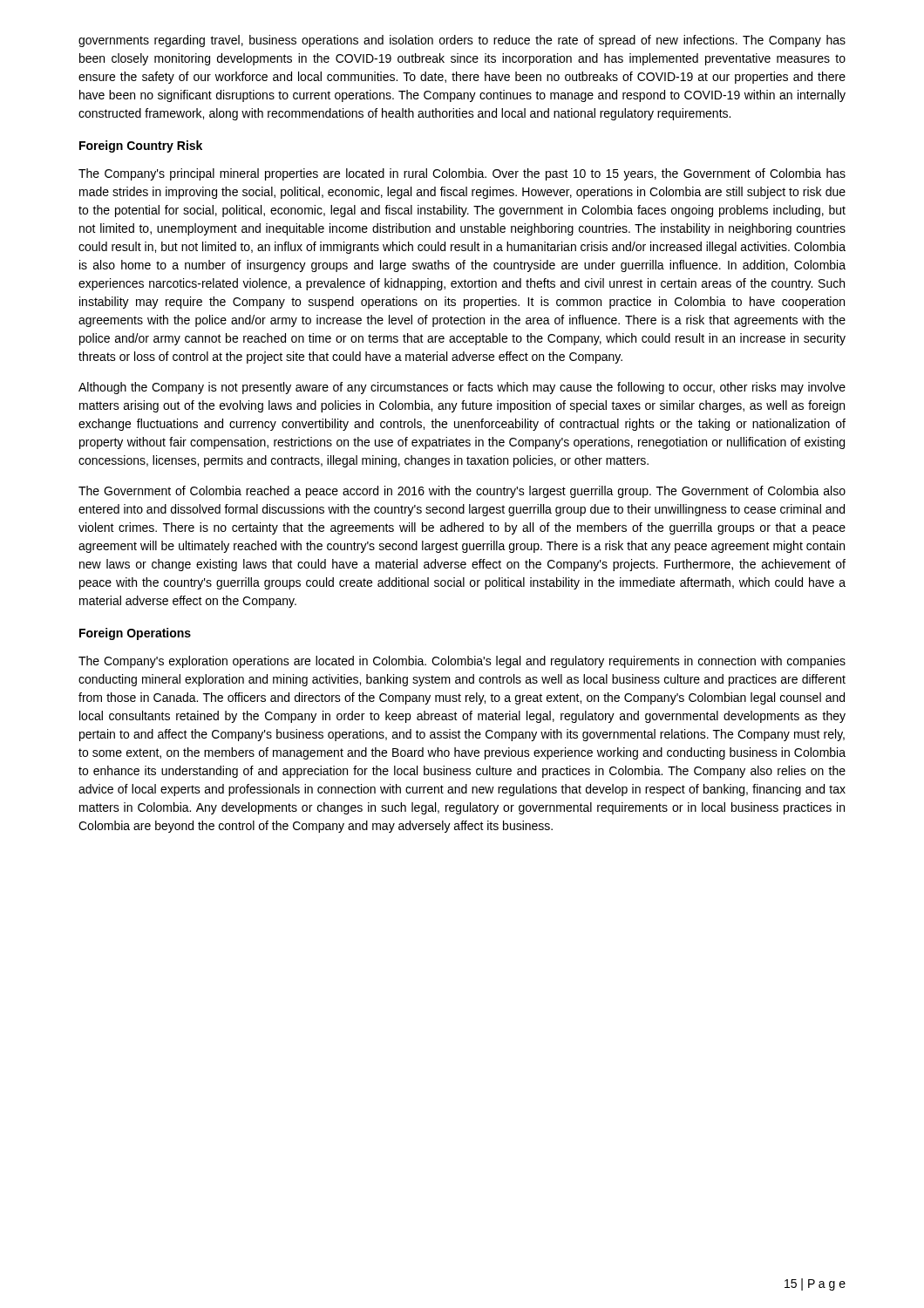Viewport: 924px width, 1308px height.
Task: Locate the block of text that opens with "The Company's exploration operations are located"
Action: point(462,744)
